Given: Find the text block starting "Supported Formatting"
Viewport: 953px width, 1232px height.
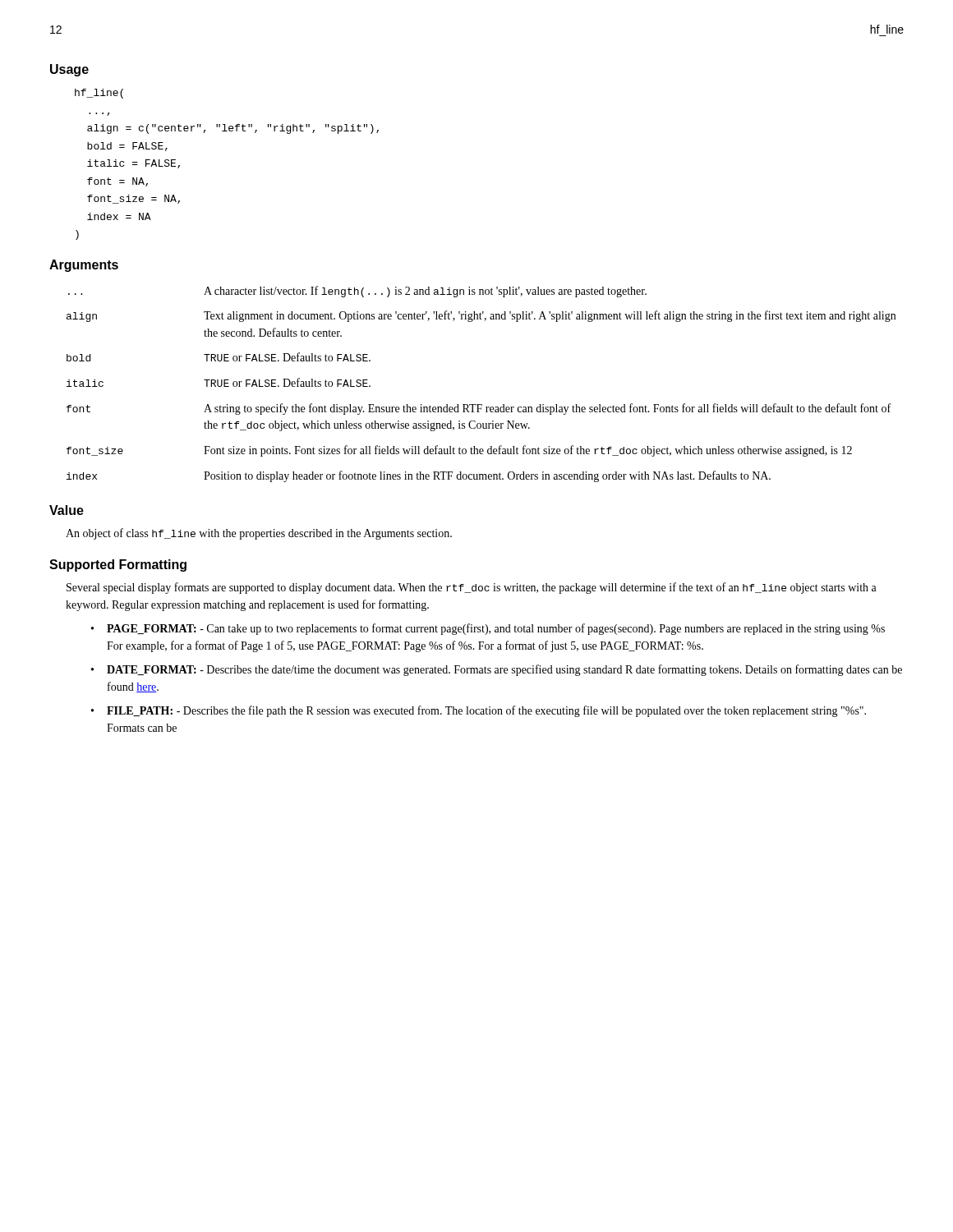Looking at the screenshot, I should coord(118,565).
